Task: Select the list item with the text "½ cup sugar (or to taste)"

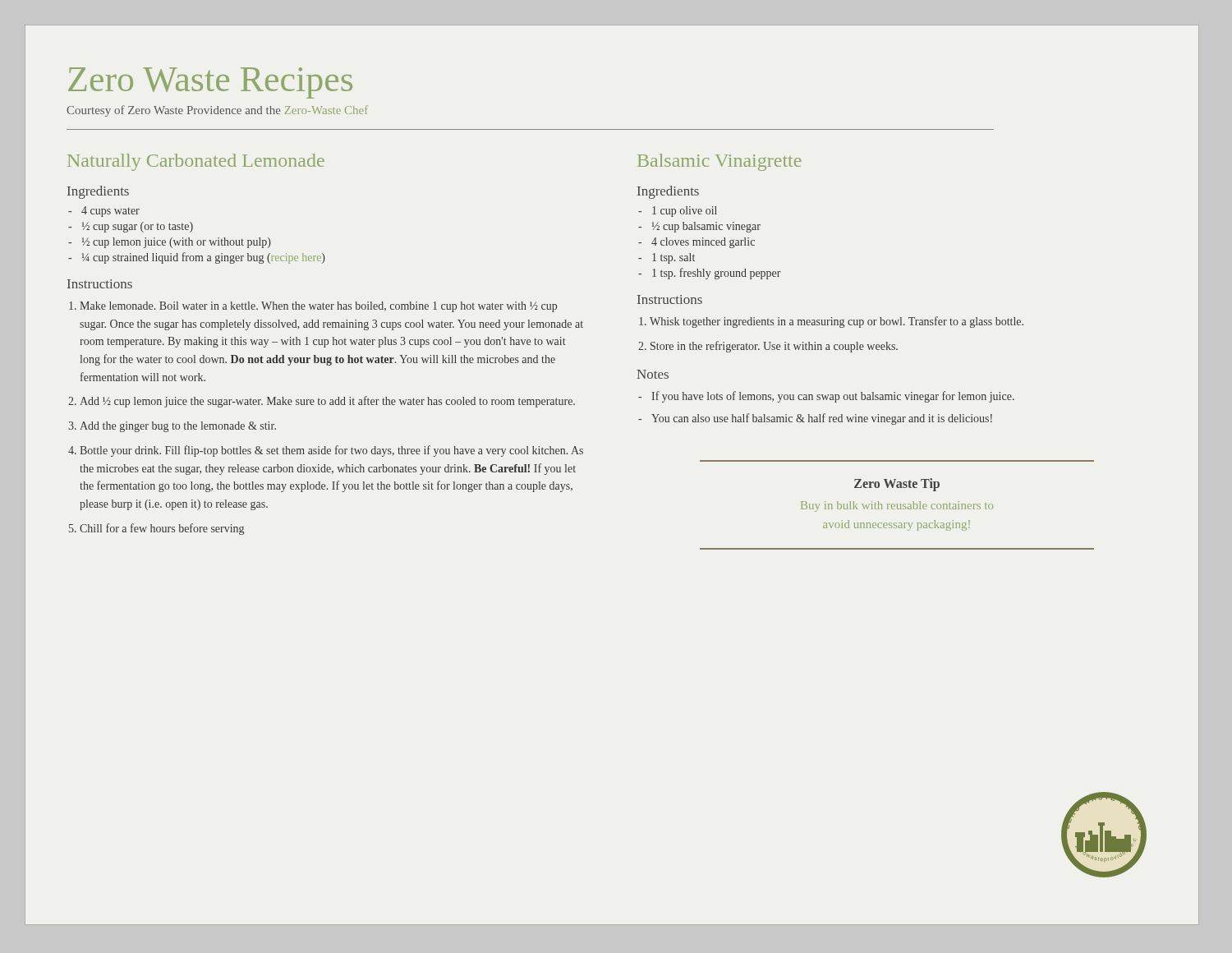Action: coord(137,226)
